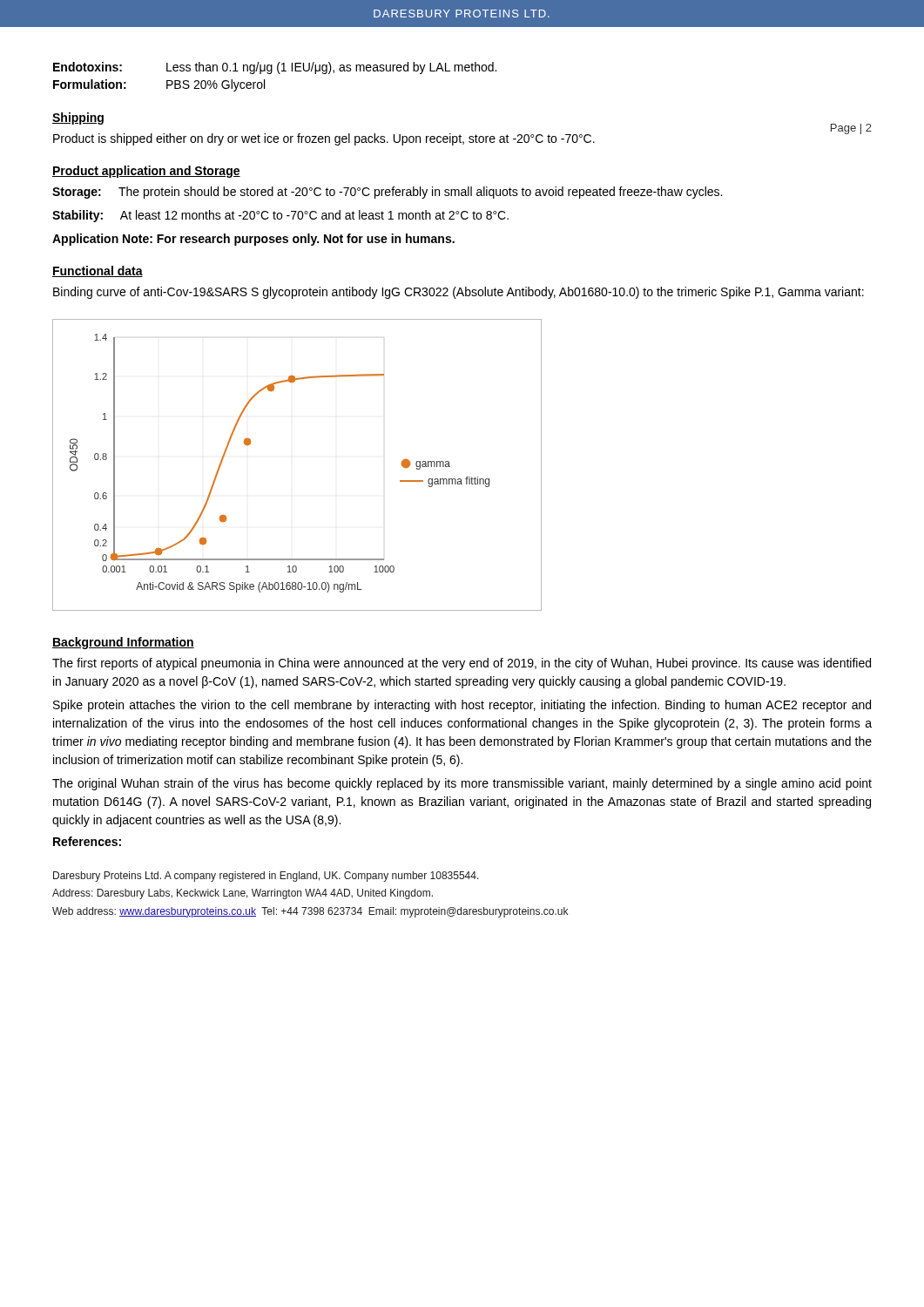The width and height of the screenshot is (924, 1307).
Task: Select the text block containing "The first reports of atypical pneumonia in"
Action: (462, 672)
